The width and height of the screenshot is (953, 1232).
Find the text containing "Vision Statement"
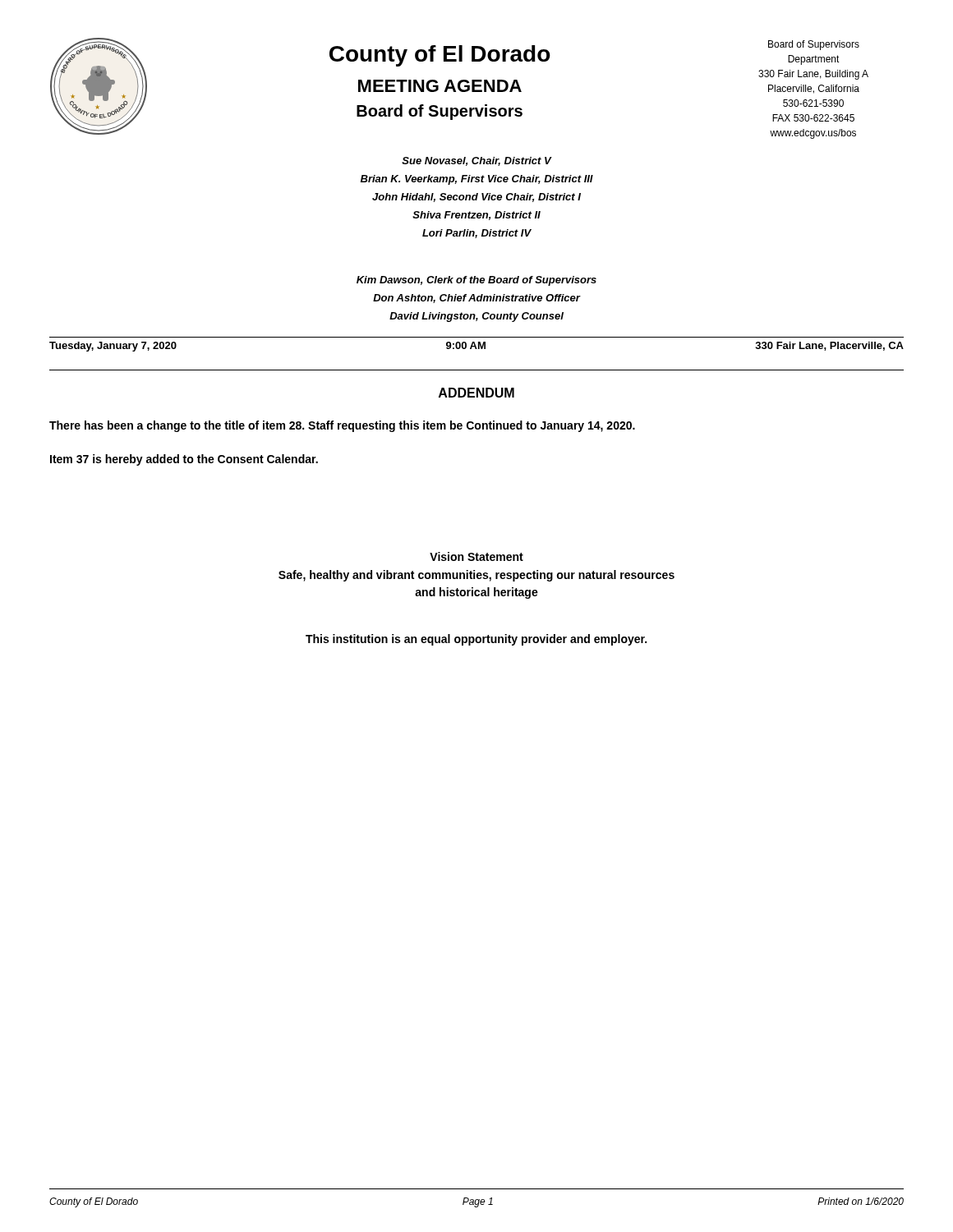pos(476,557)
